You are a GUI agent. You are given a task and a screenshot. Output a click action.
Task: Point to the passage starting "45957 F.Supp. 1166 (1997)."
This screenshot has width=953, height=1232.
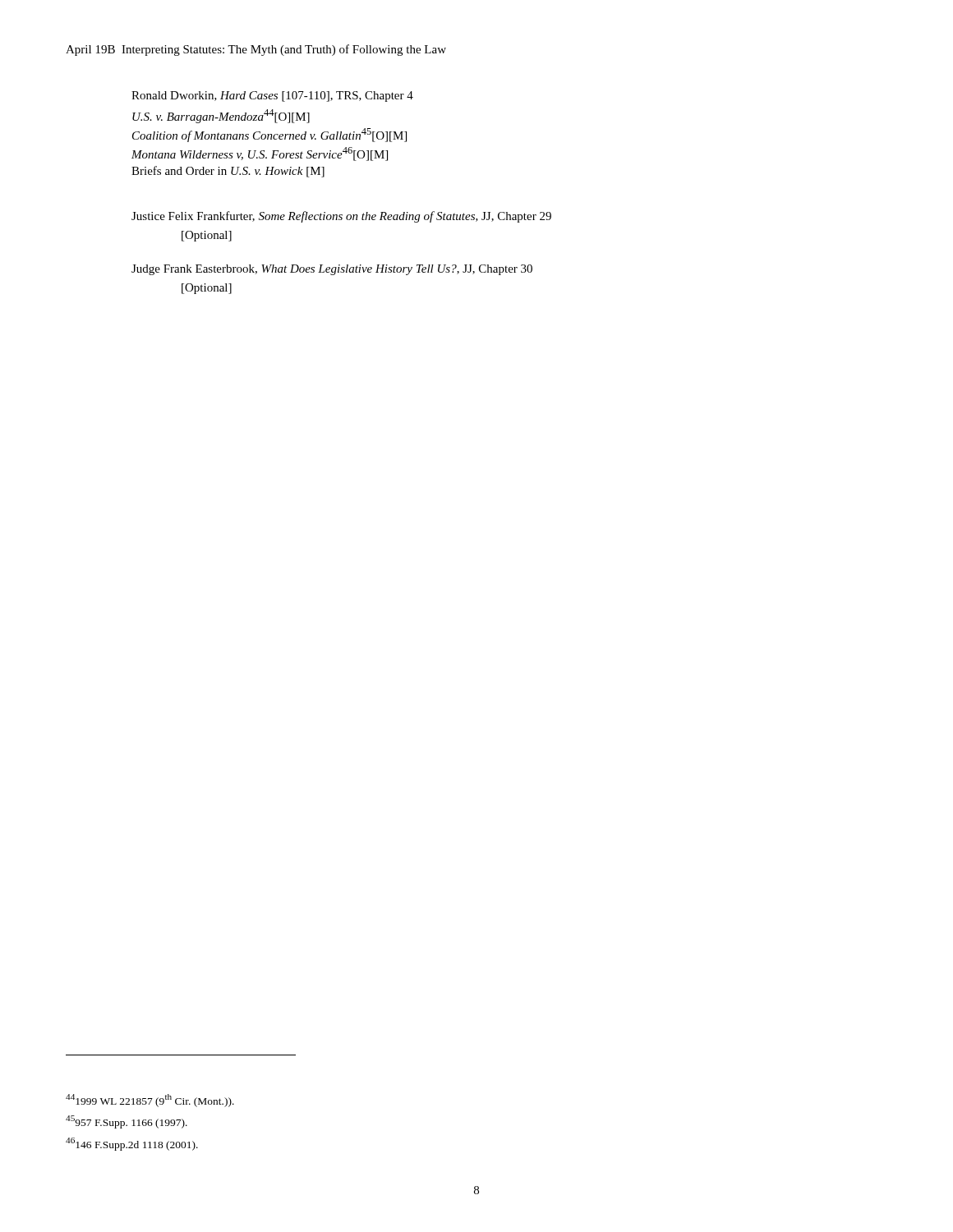click(x=127, y=1121)
